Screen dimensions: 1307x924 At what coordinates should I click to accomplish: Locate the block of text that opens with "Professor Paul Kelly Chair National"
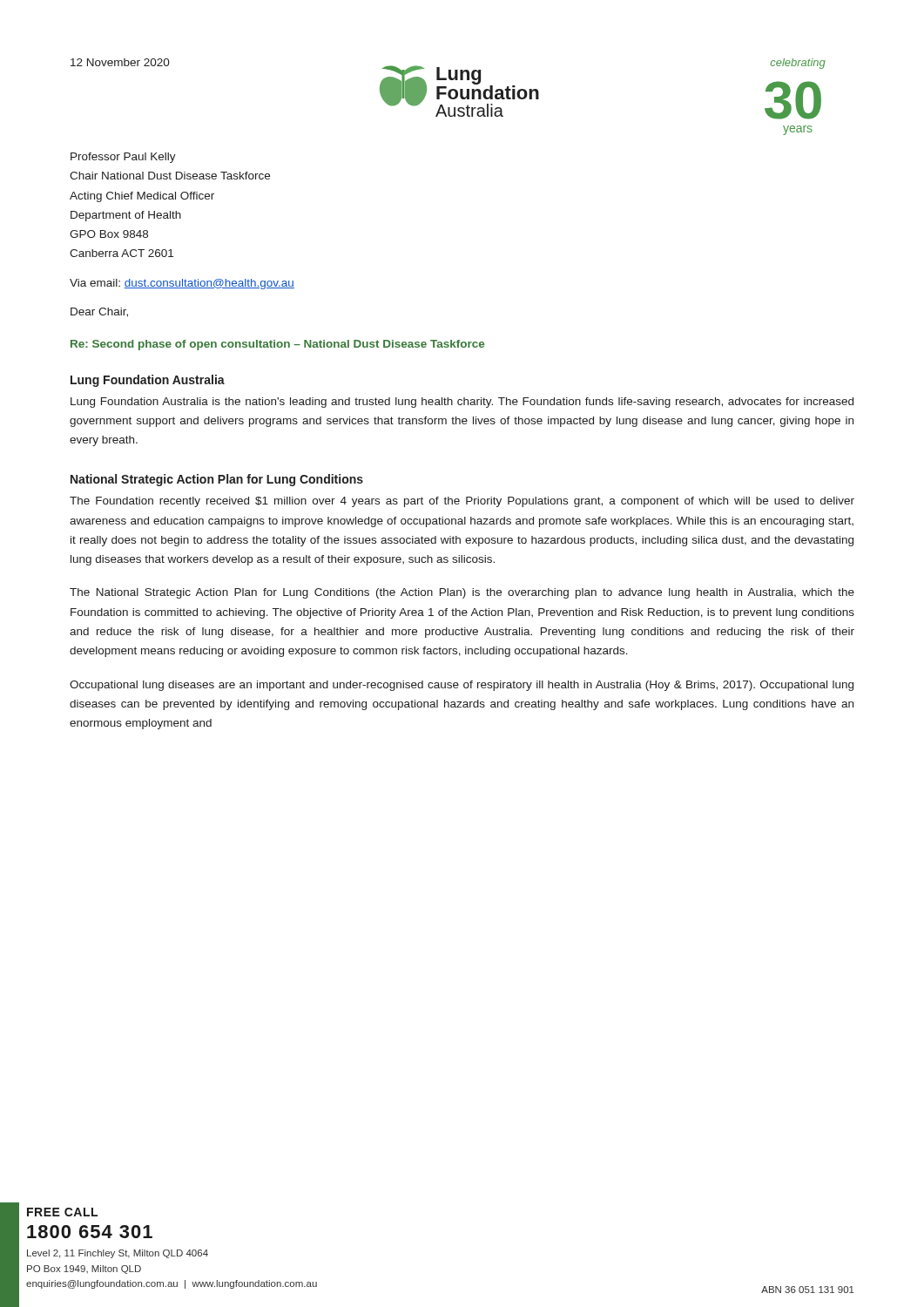click(170, 205)
